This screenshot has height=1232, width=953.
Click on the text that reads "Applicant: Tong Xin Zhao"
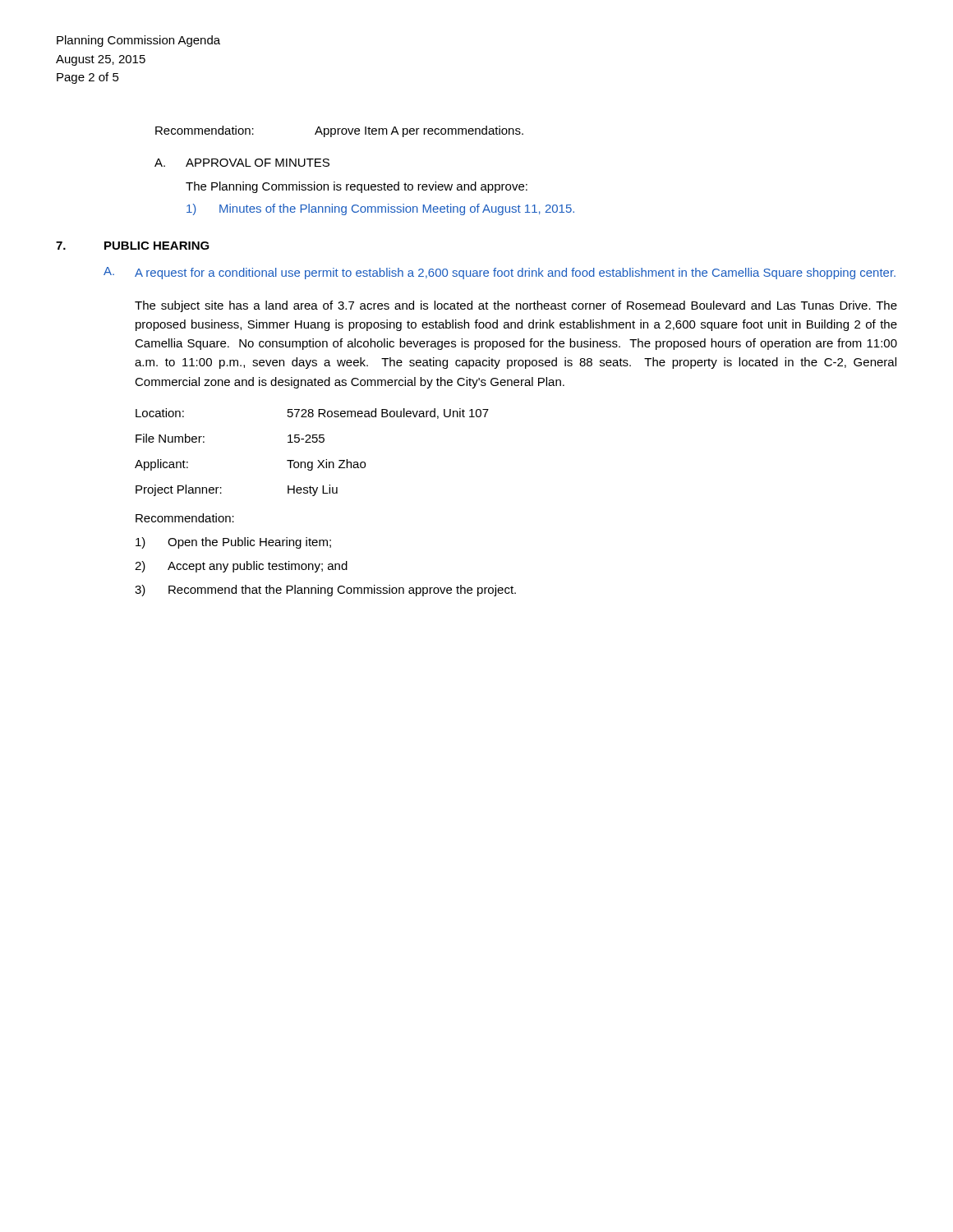tap(161, 464)
